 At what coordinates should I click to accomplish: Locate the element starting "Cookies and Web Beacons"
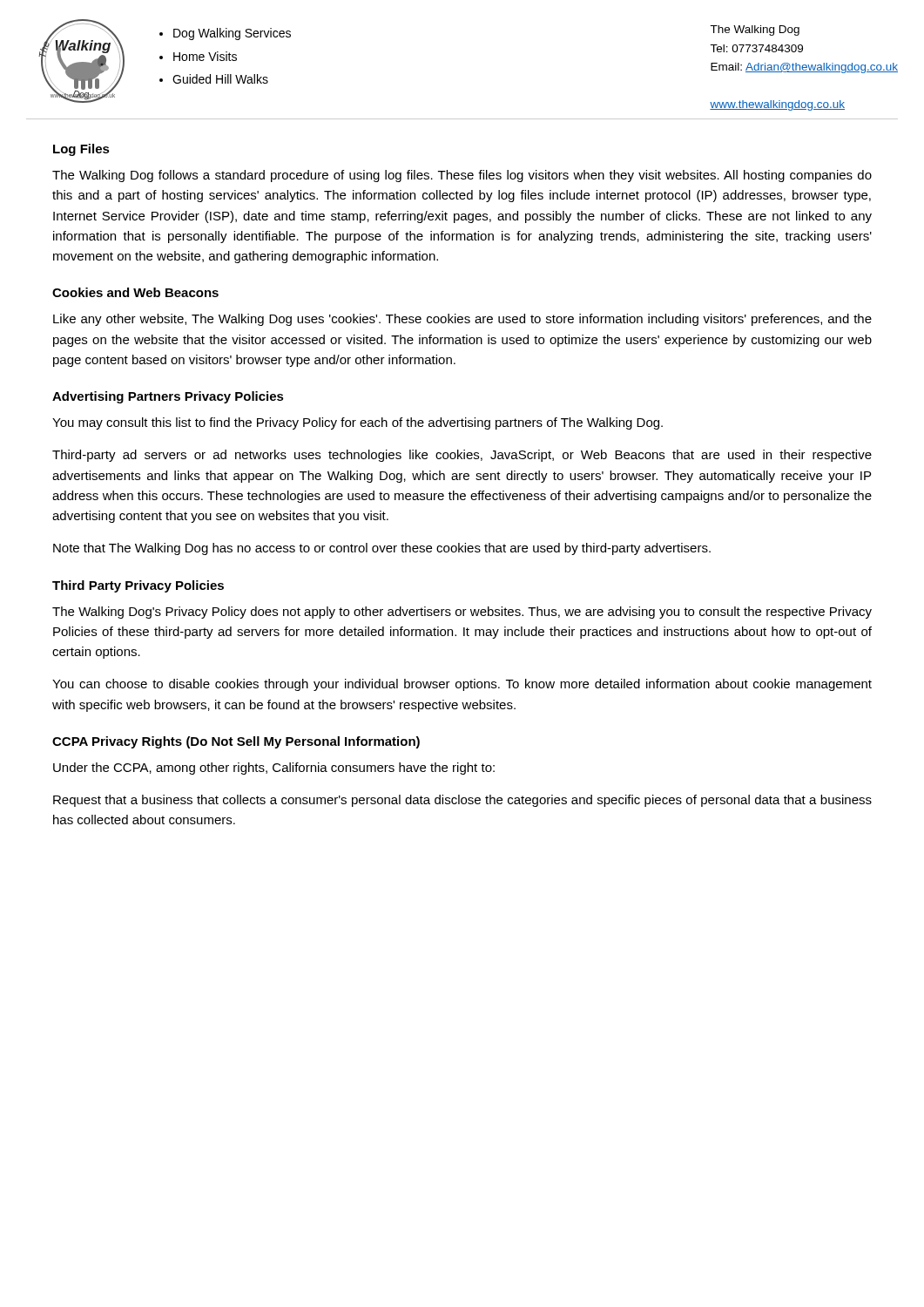click(x=136, y=293)
